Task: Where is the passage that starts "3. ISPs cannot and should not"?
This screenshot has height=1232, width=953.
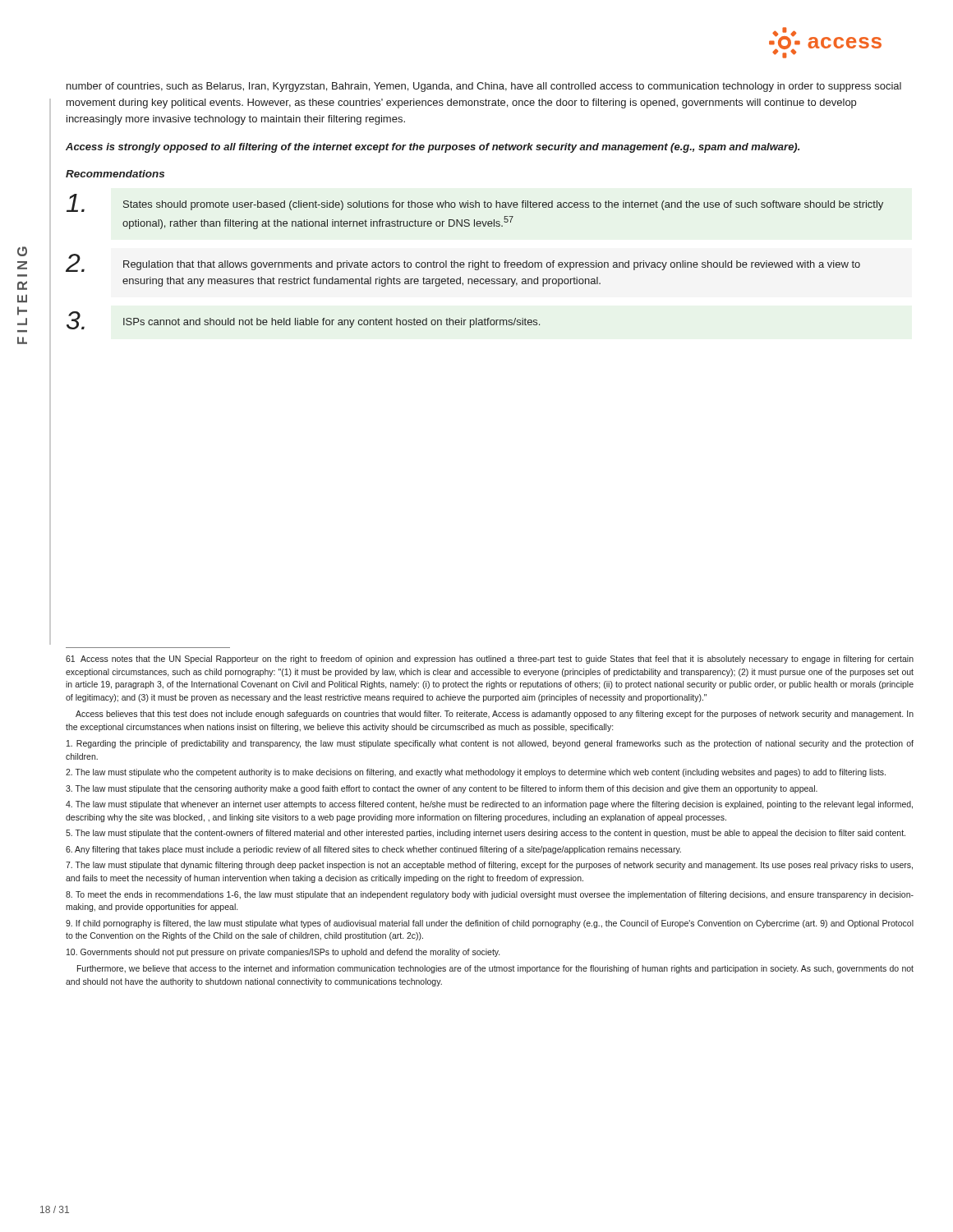Action: point(489,322)
